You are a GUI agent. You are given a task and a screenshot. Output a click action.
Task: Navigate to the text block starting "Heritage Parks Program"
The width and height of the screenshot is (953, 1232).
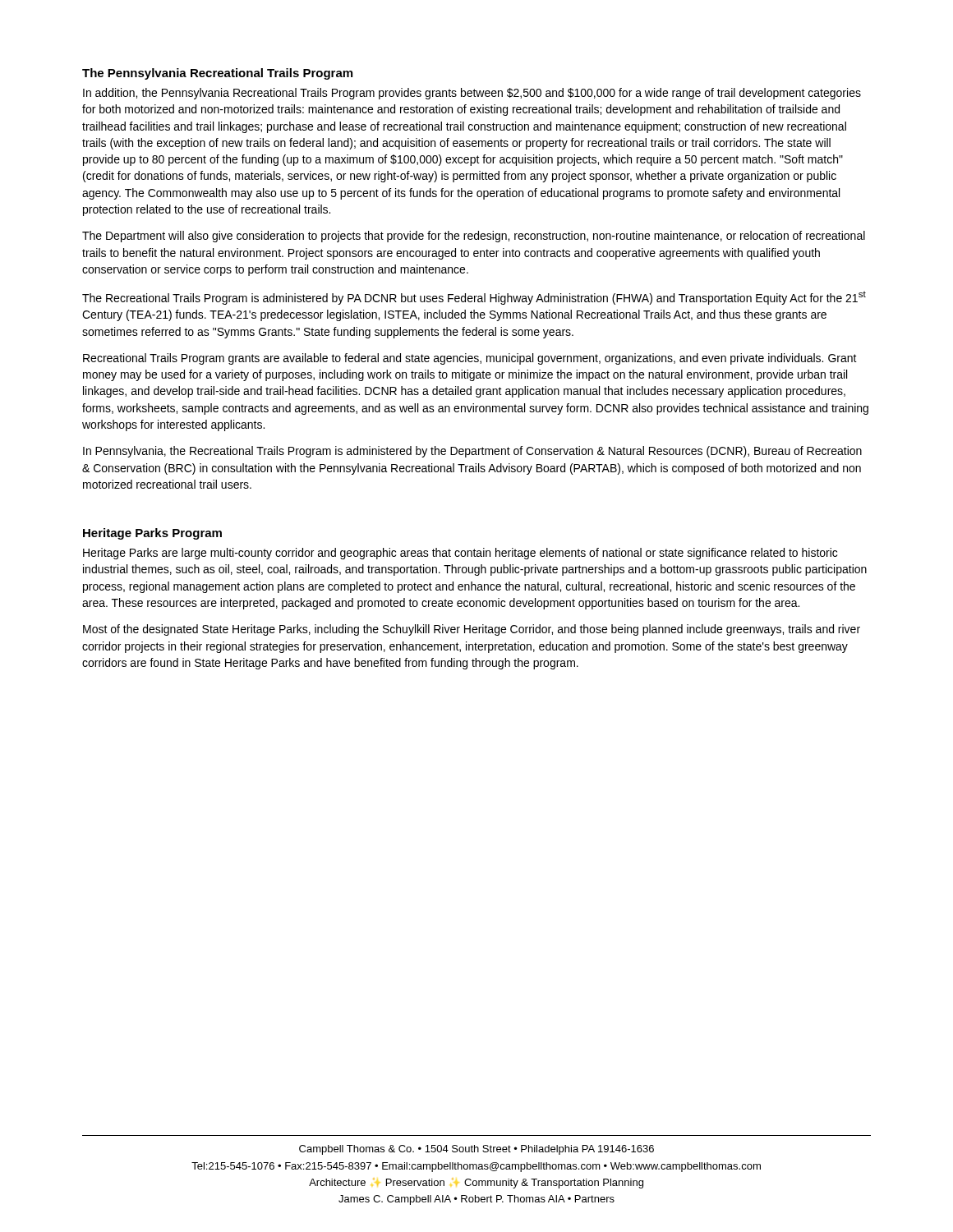pyautogui.click(x=152, y=533)
